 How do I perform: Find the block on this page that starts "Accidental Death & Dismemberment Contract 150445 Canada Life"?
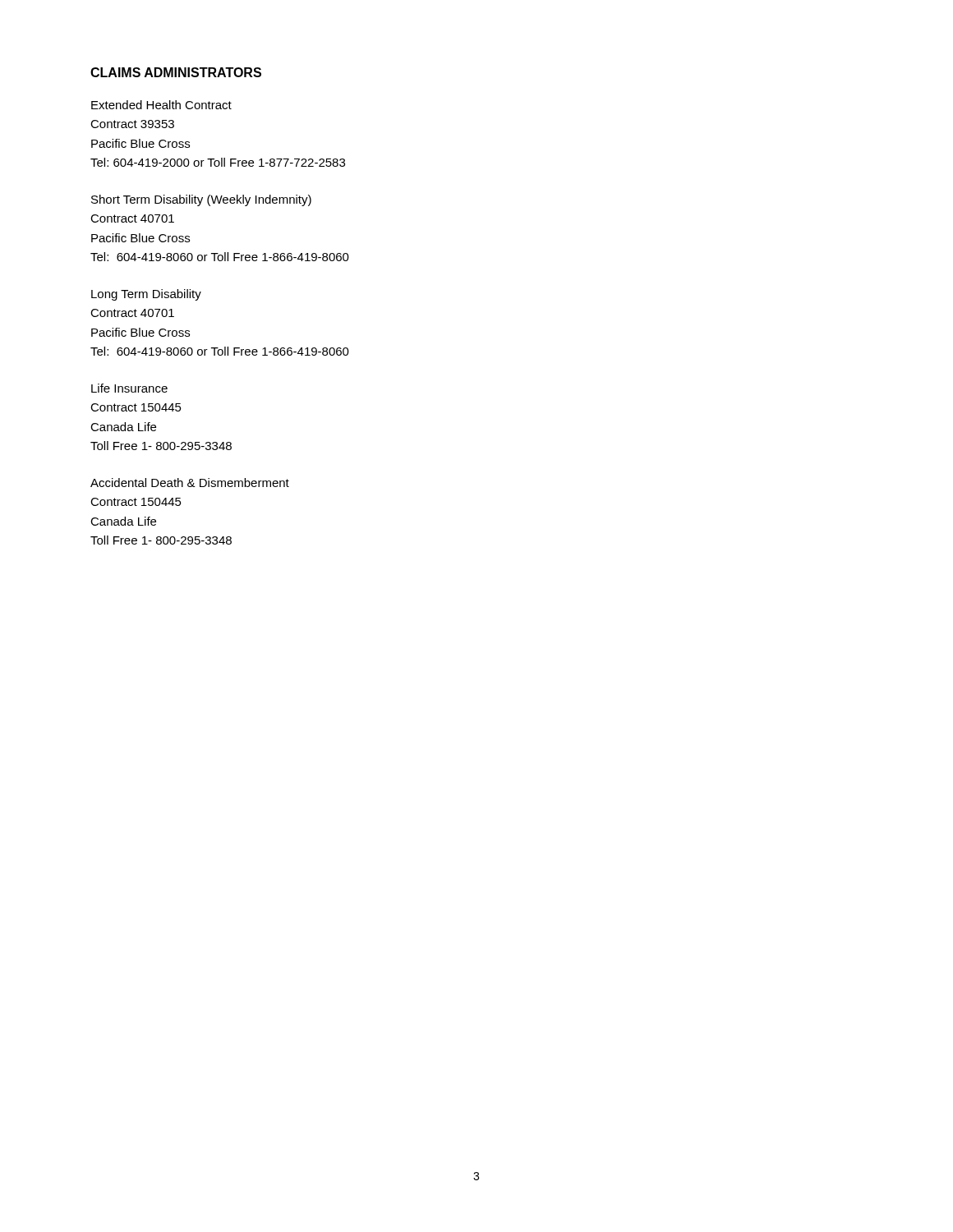(x=190, y=483)
